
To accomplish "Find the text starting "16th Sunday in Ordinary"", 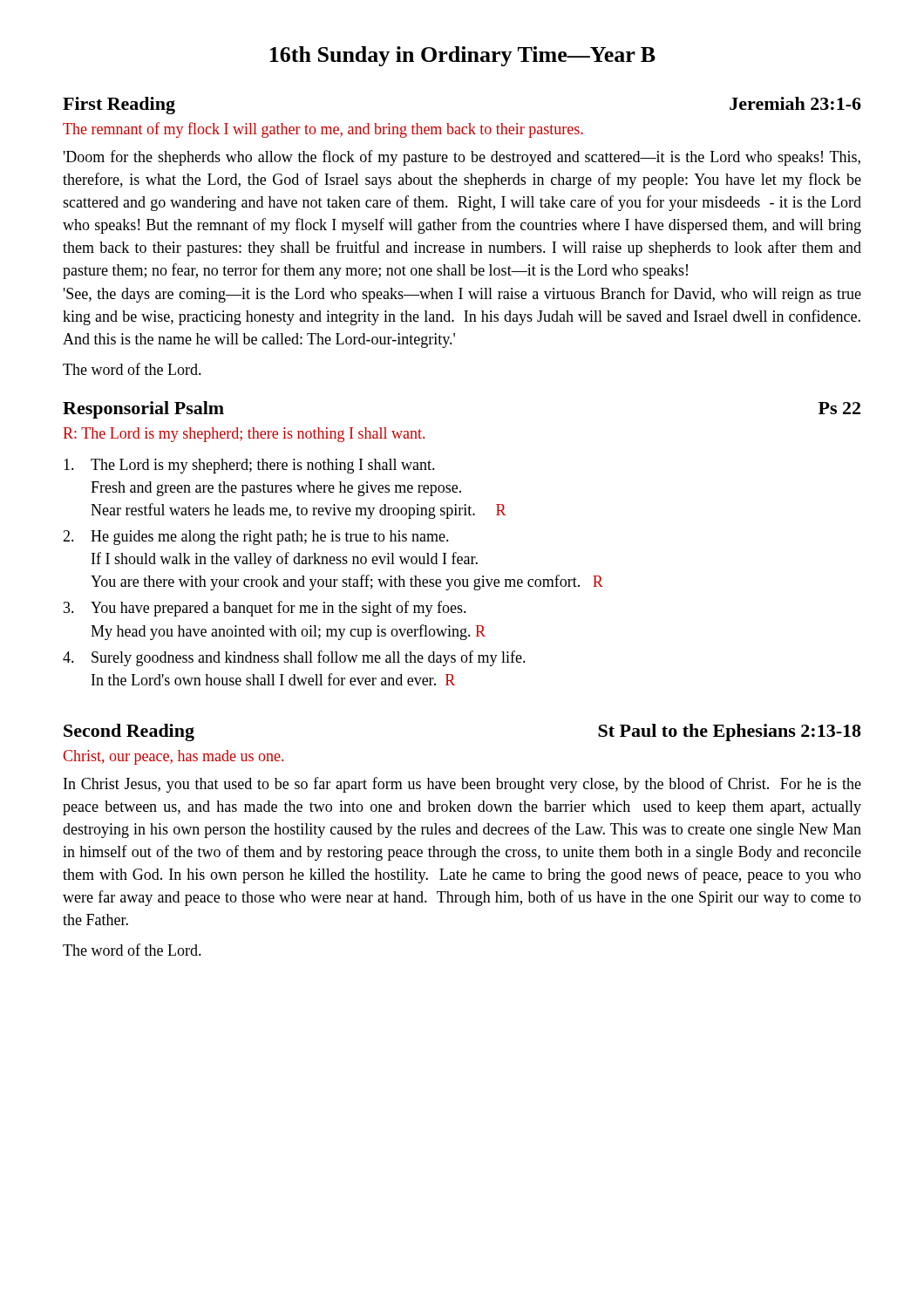I will (462, 55).
